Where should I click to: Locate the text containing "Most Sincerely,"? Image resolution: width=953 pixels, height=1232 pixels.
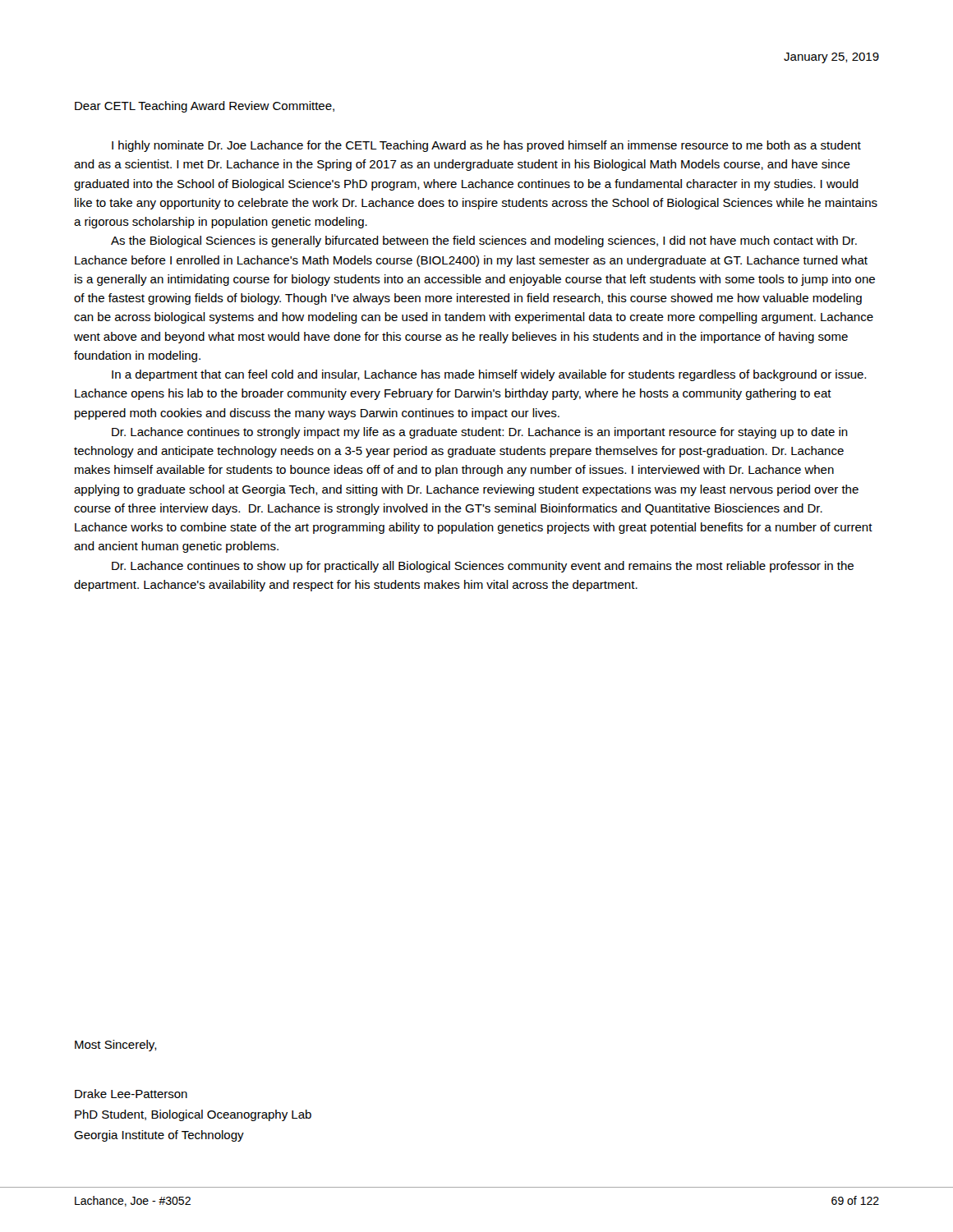116,1044
